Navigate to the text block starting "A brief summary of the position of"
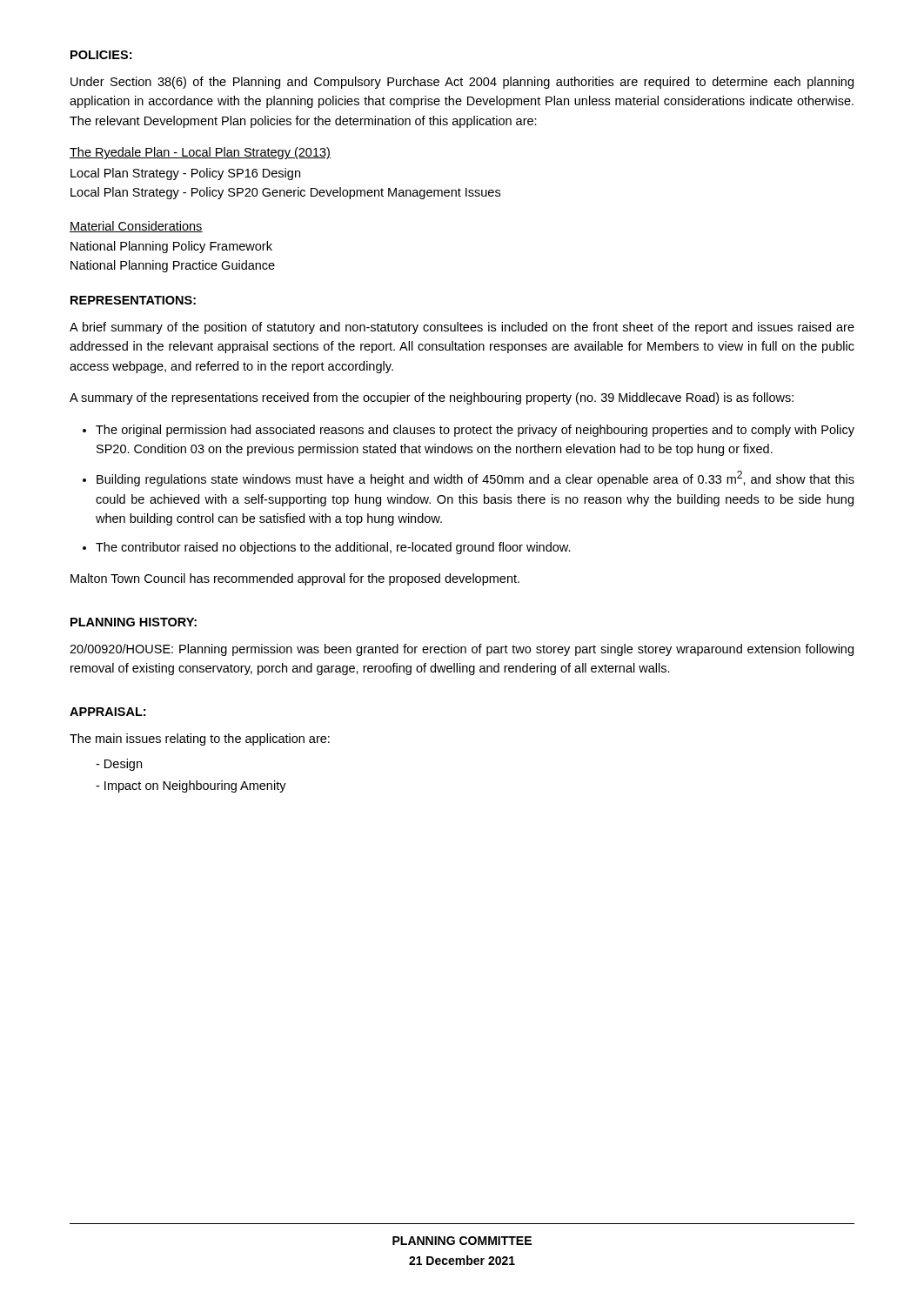 (x=462, y=346)
